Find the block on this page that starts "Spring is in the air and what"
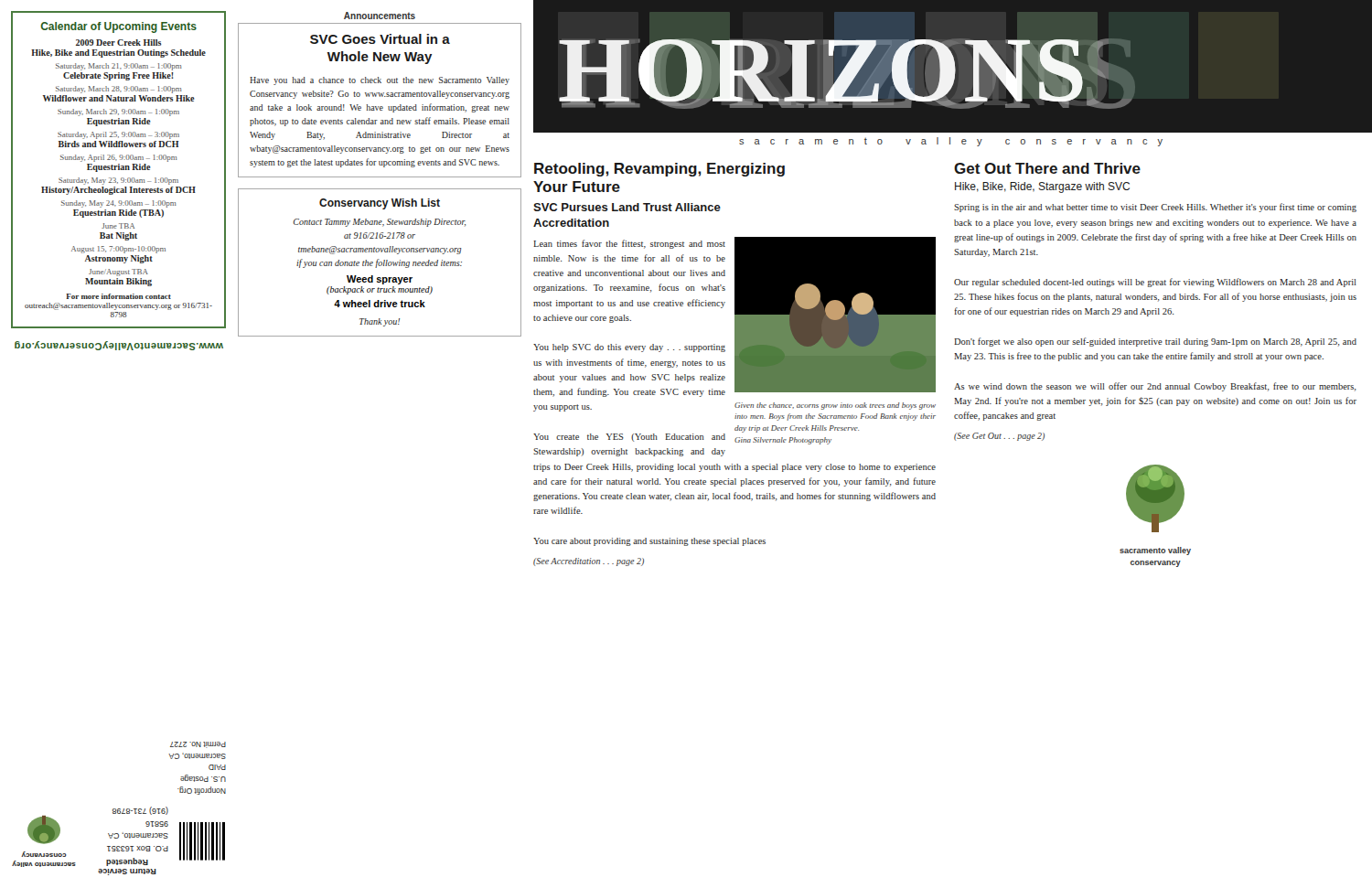1372x888 pixels. 1155,312
